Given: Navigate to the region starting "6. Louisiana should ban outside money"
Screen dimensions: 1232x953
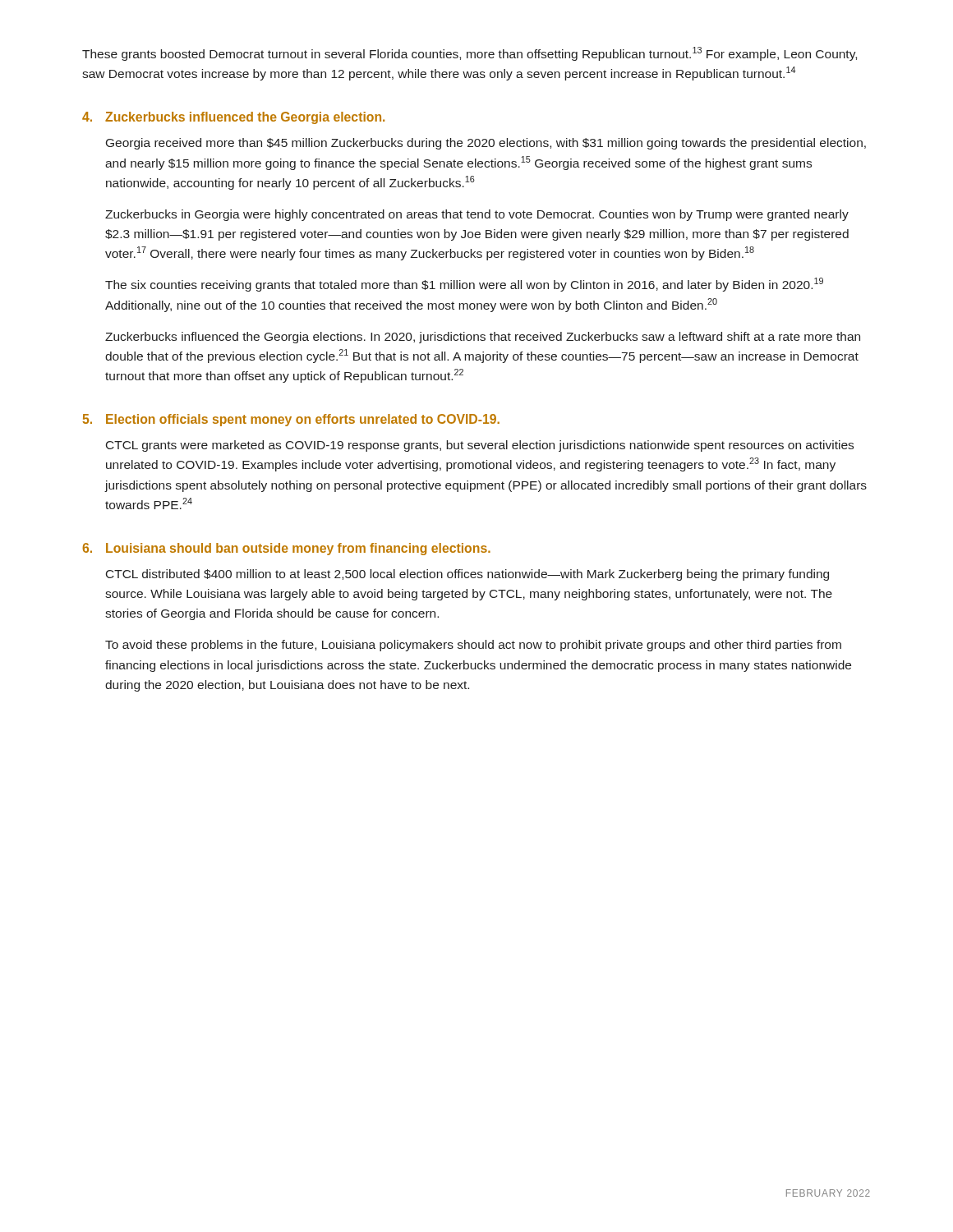Looking at the screenshot, I should [x=476, y=549].
